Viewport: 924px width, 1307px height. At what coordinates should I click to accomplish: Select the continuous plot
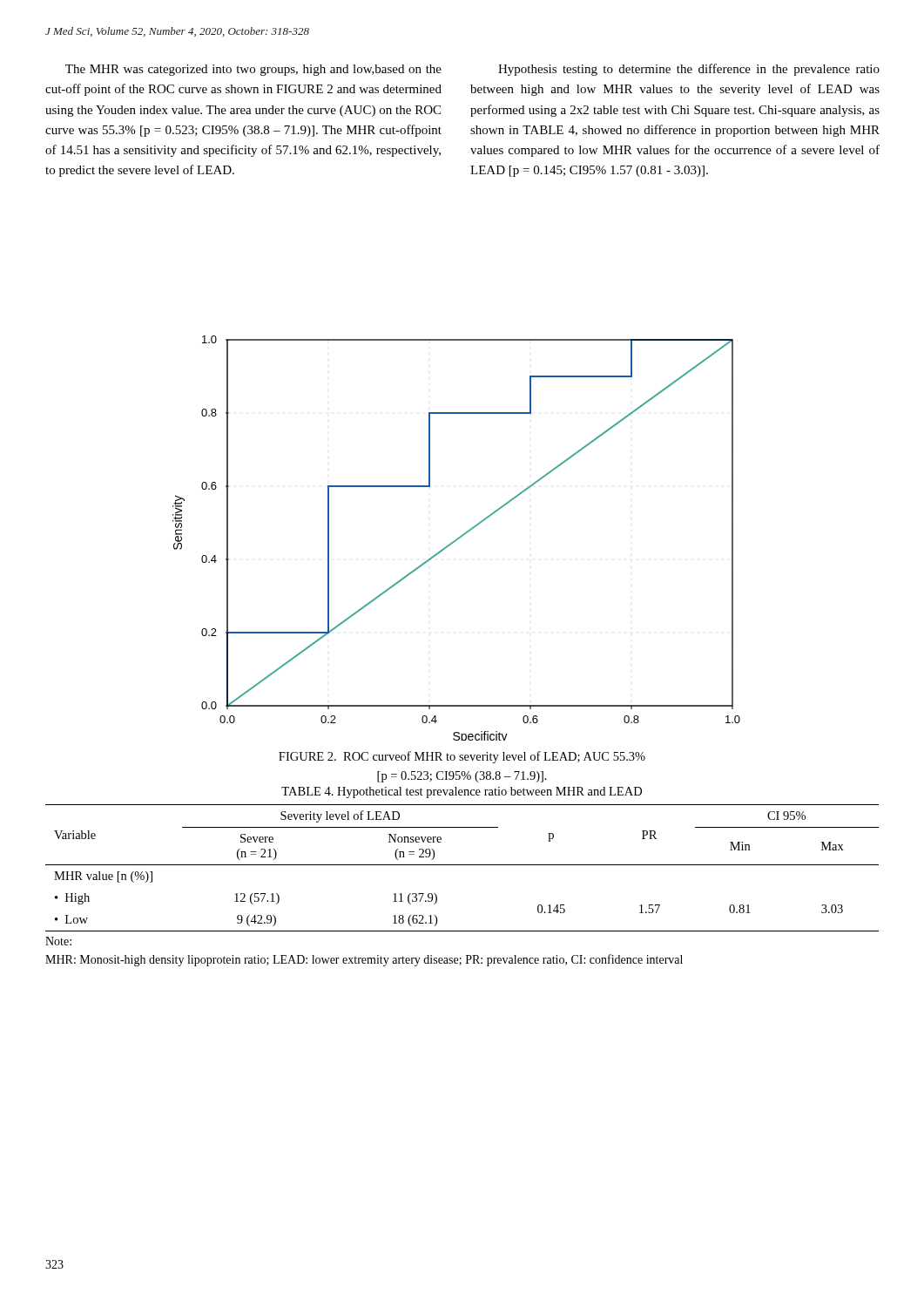coord(462,554)
